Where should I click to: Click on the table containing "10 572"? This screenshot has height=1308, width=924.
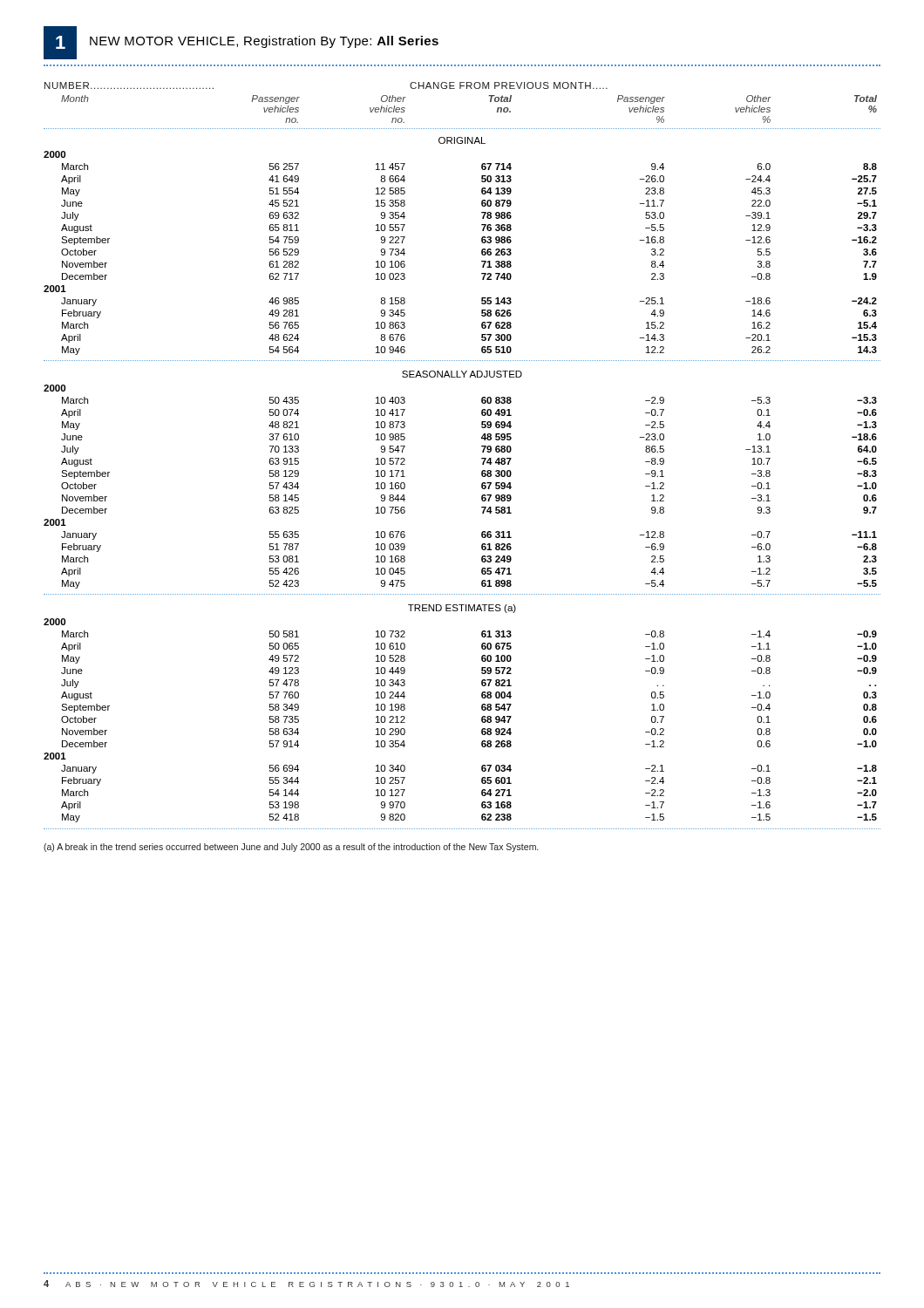pos(462,463)
